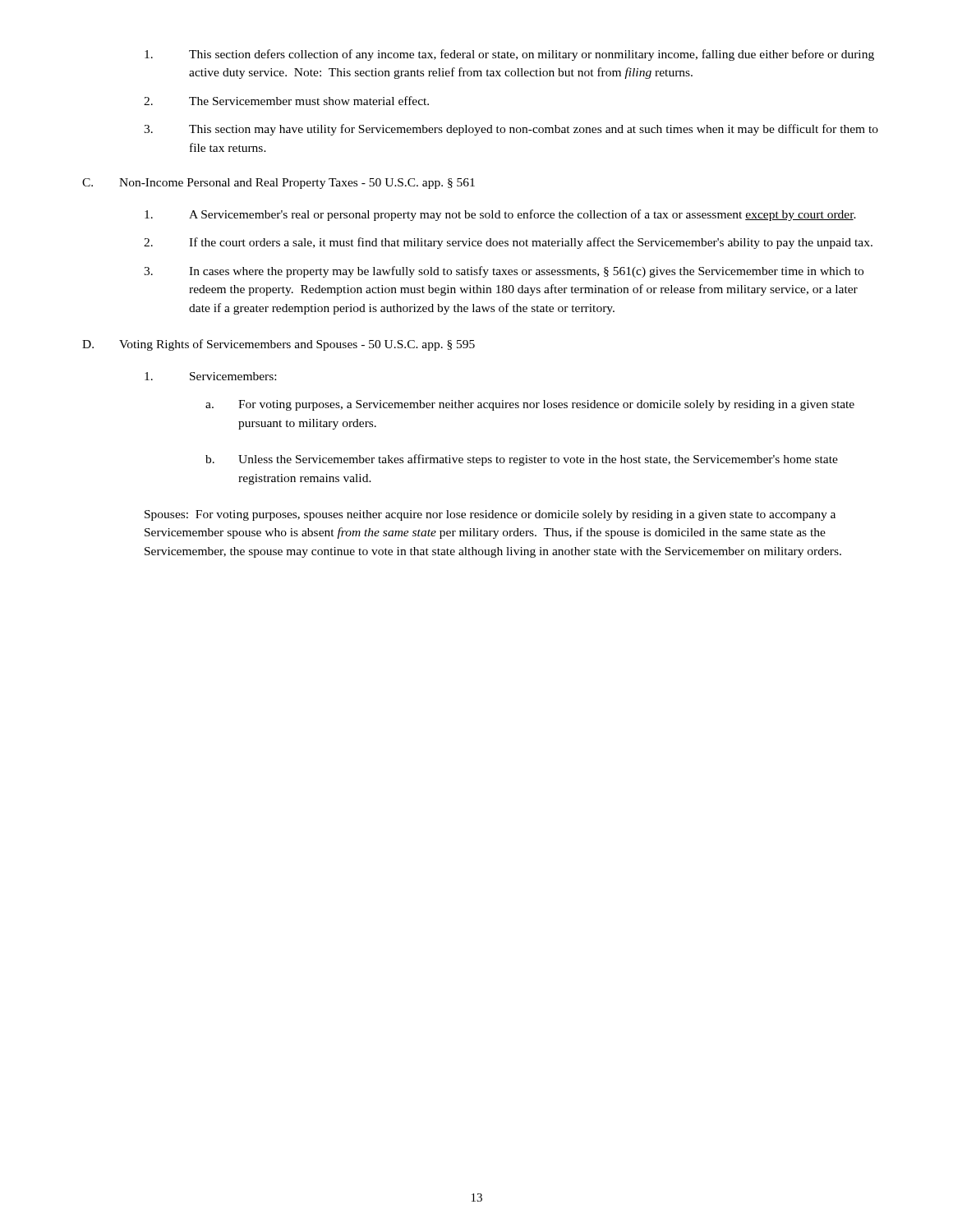This screenshot has height=1232, width=953.
Task: Navigate to the region starting "2. If the court orders a sale, it"
Action: tap(511, 243)
